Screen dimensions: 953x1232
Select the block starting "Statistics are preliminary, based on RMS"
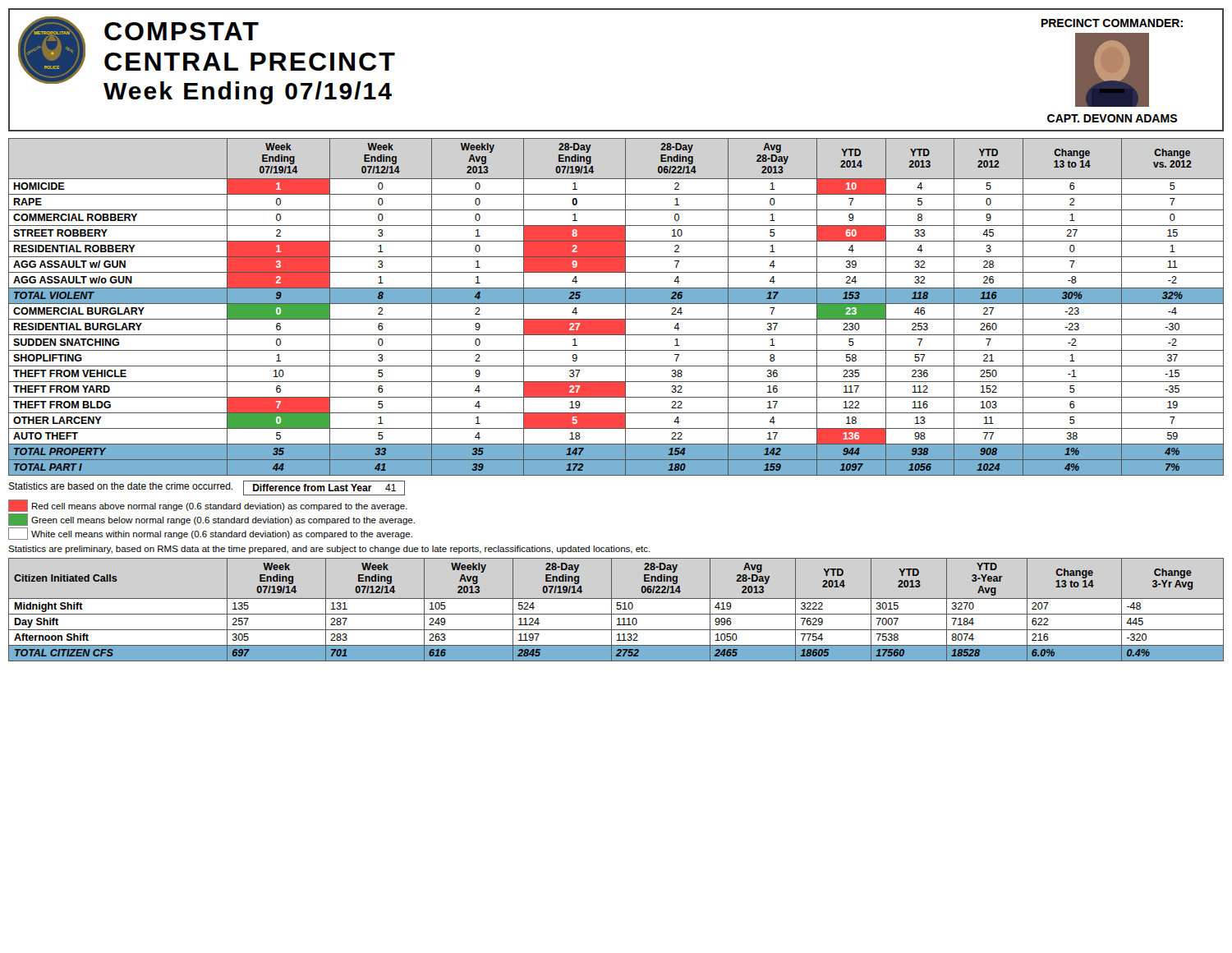pyautogui.click(x=329, y=549)
